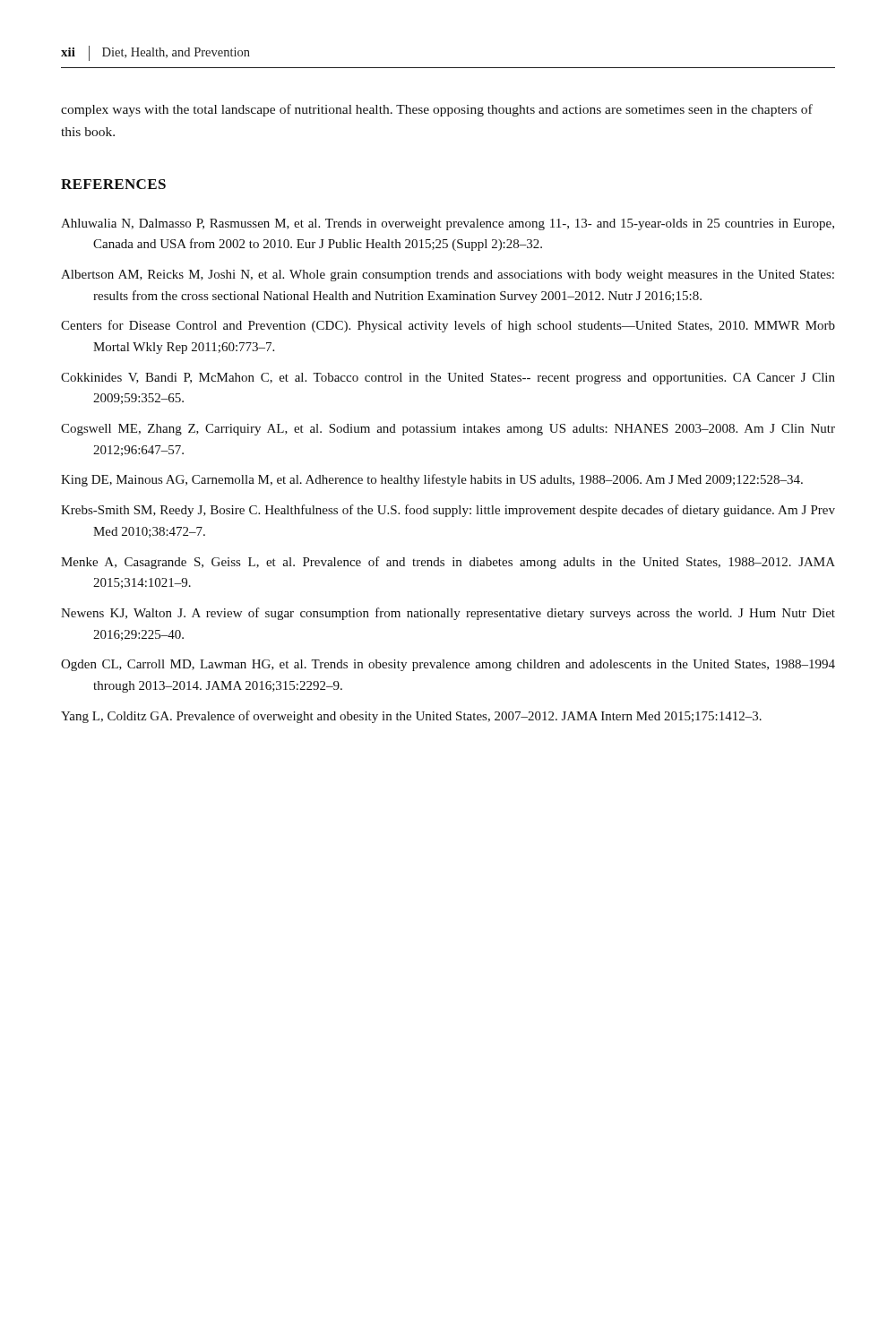Locate the list item with the text "King DE, Mainous"
The width and height of the screenshot is (896, 1344).
[432, 480]
